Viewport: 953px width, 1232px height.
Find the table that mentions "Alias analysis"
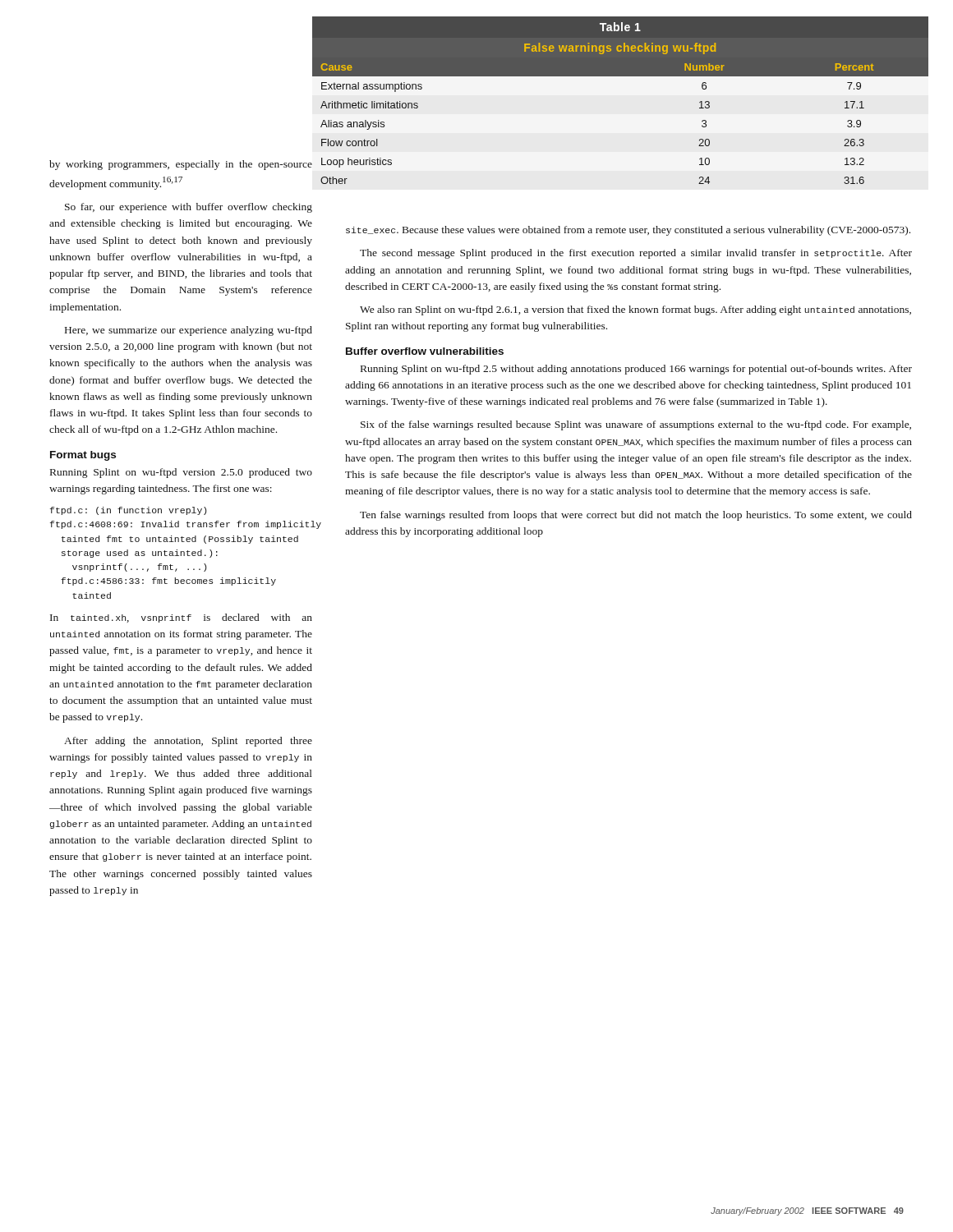click(620, 124)
